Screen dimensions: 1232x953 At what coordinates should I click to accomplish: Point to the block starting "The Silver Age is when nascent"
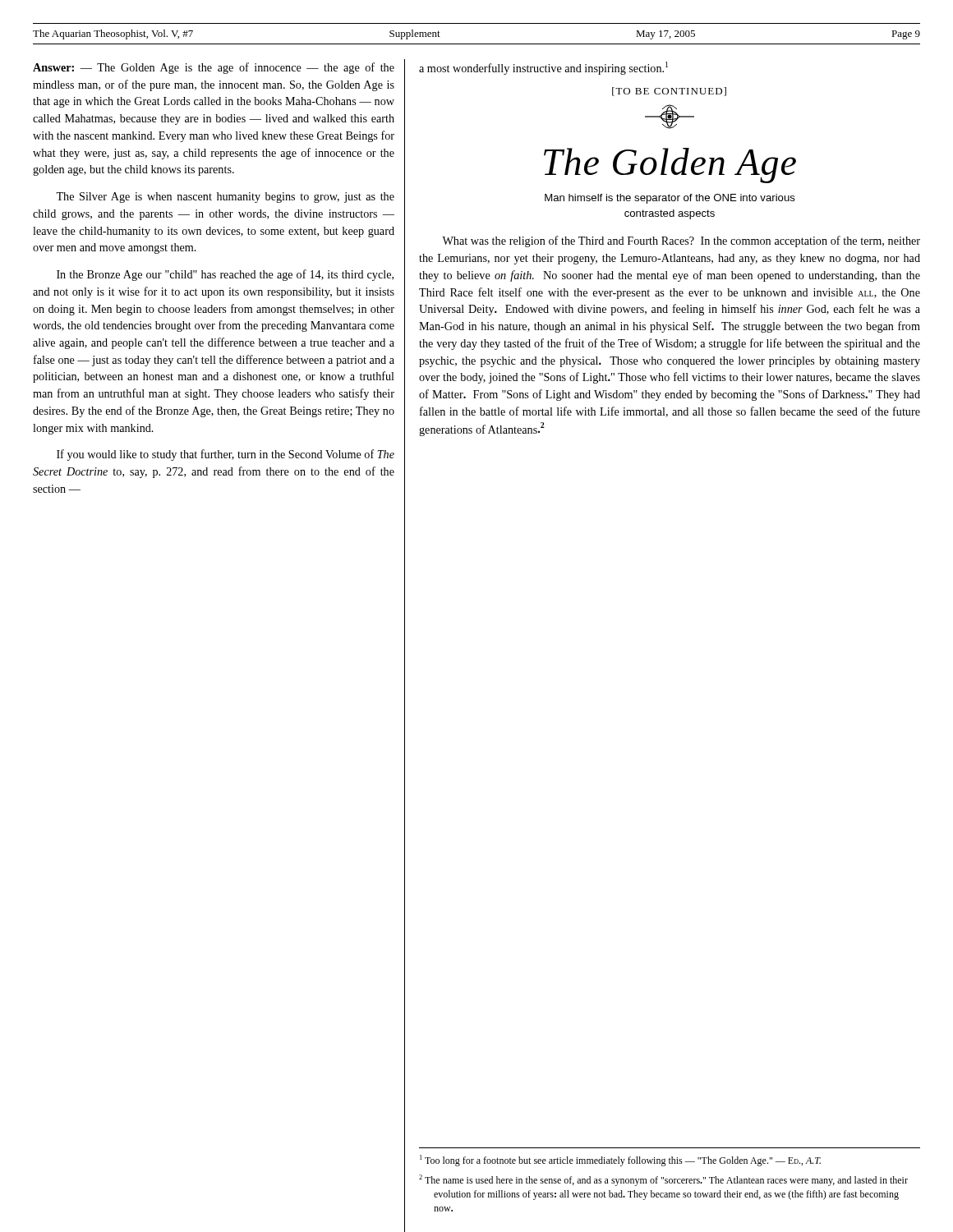point(214,222)
